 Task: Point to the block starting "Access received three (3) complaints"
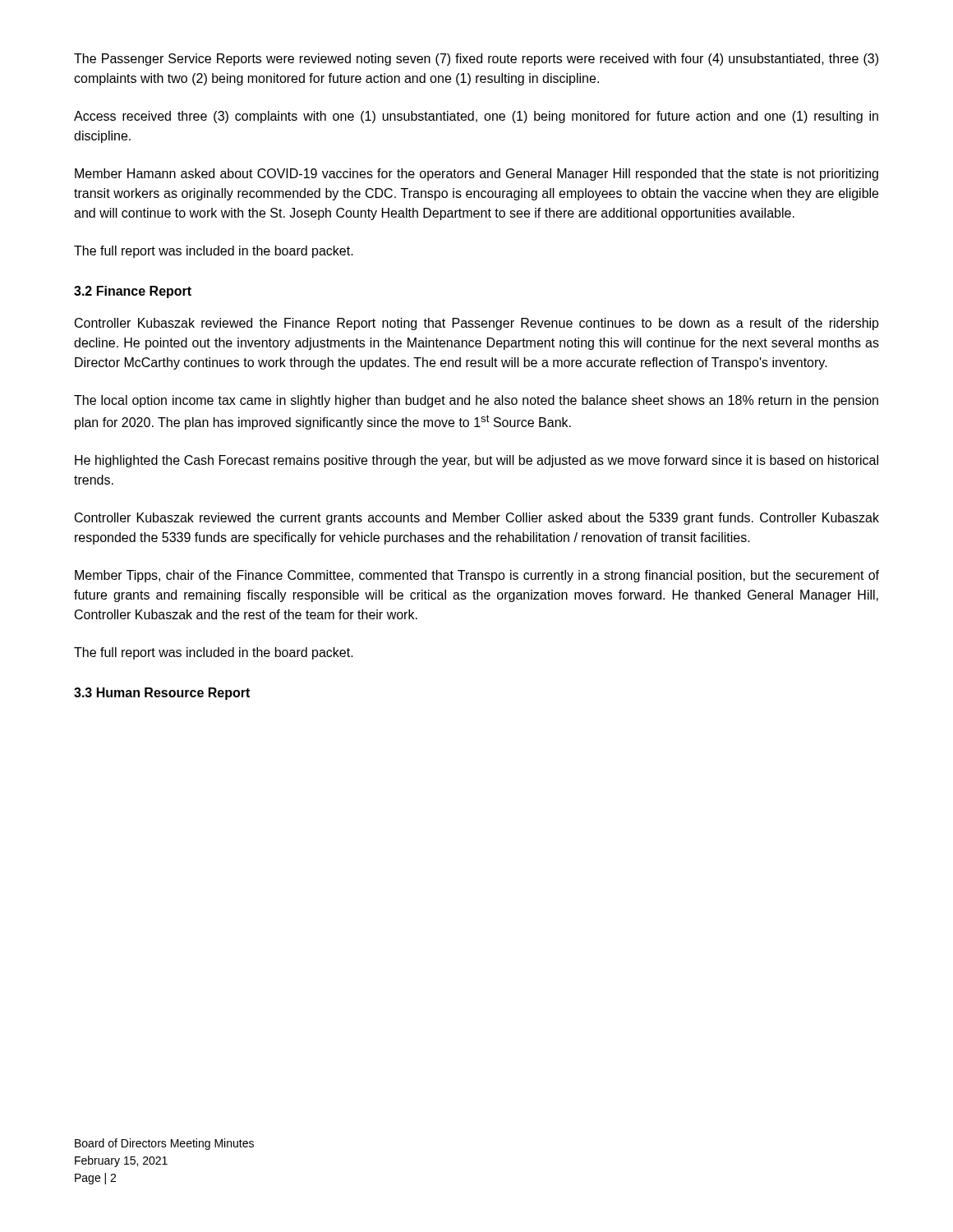(476, 126)
